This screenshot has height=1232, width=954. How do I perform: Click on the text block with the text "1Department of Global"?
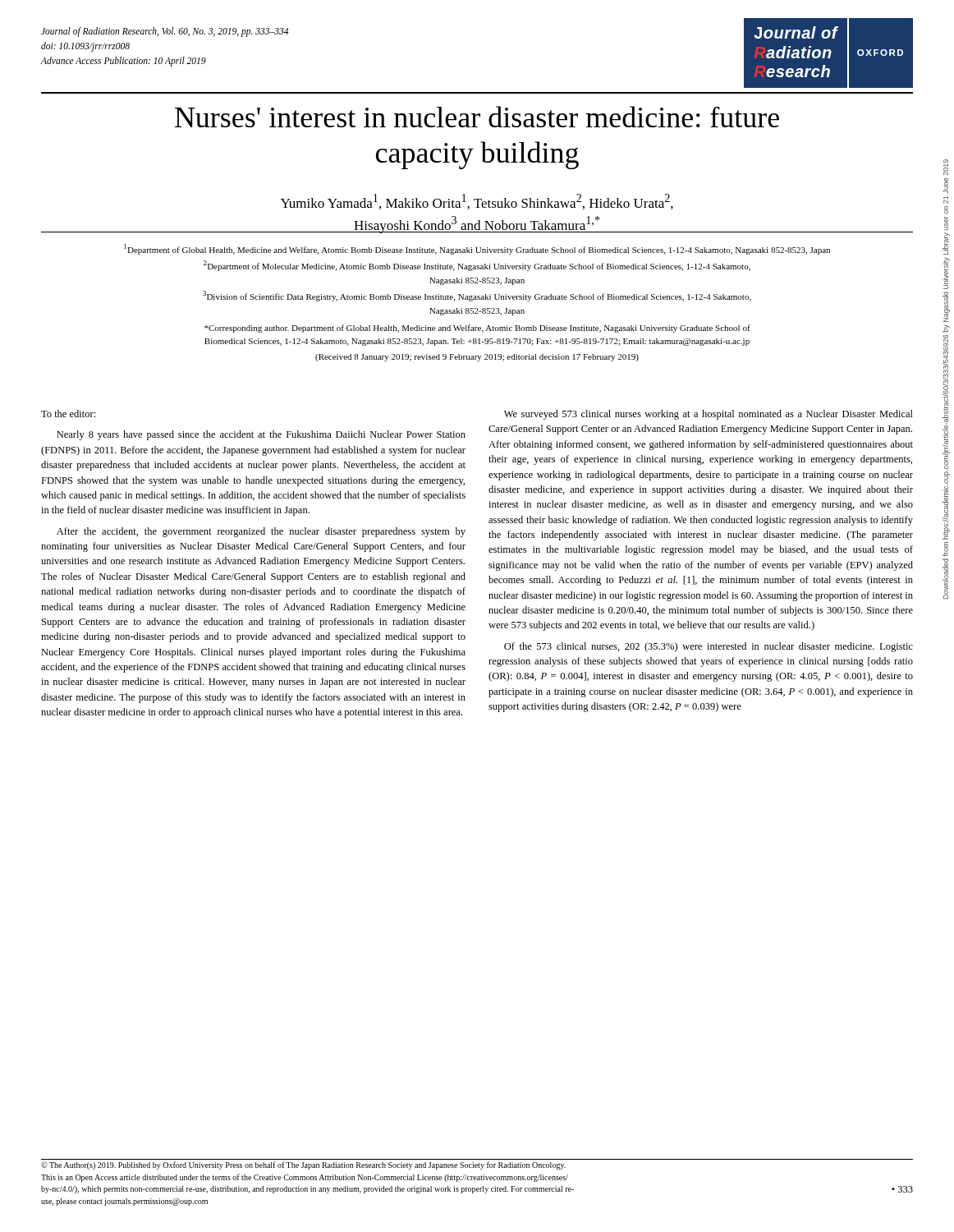click(477, 303)
